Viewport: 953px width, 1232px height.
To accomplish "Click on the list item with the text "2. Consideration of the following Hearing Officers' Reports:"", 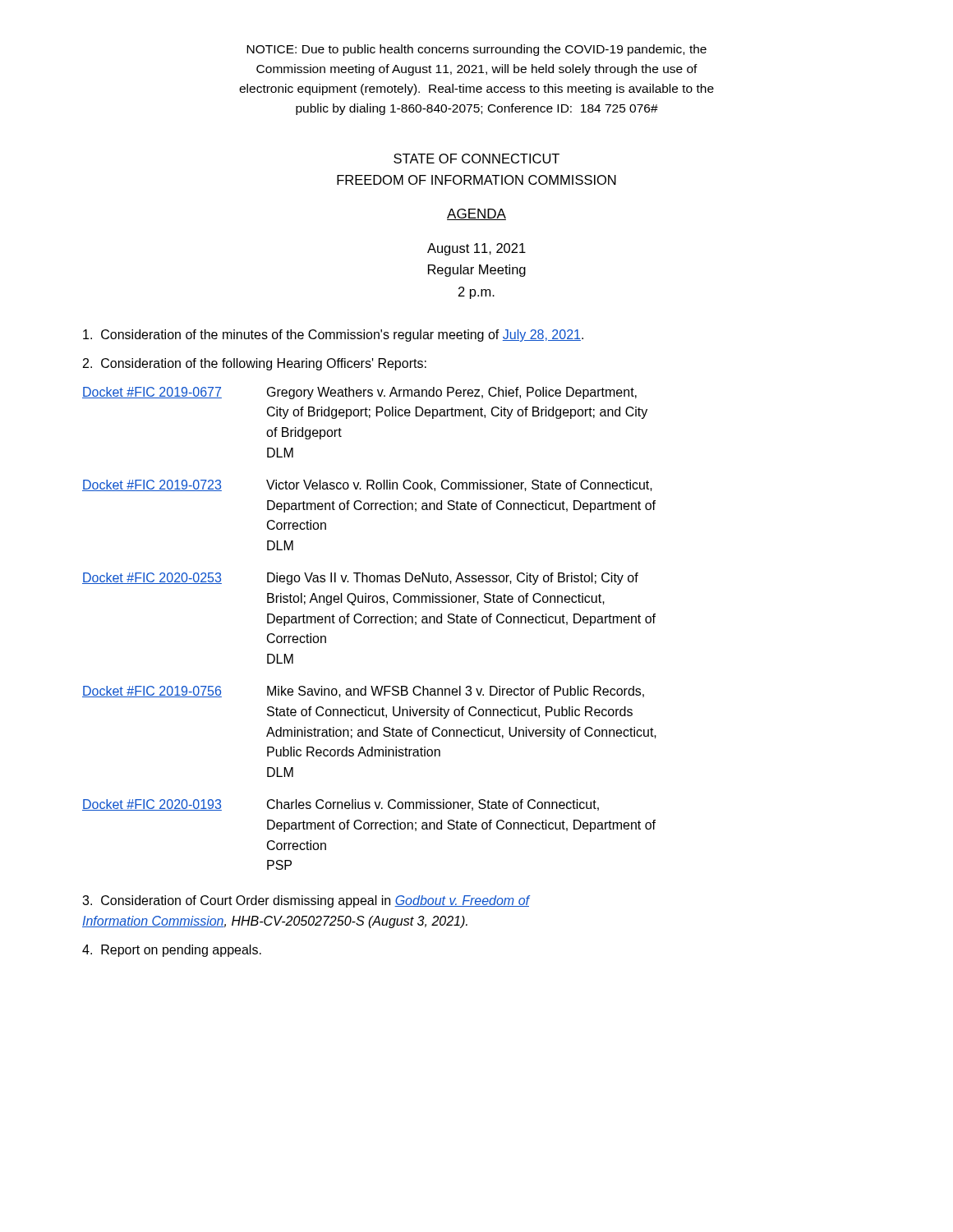I will click(x=255, y=363).
